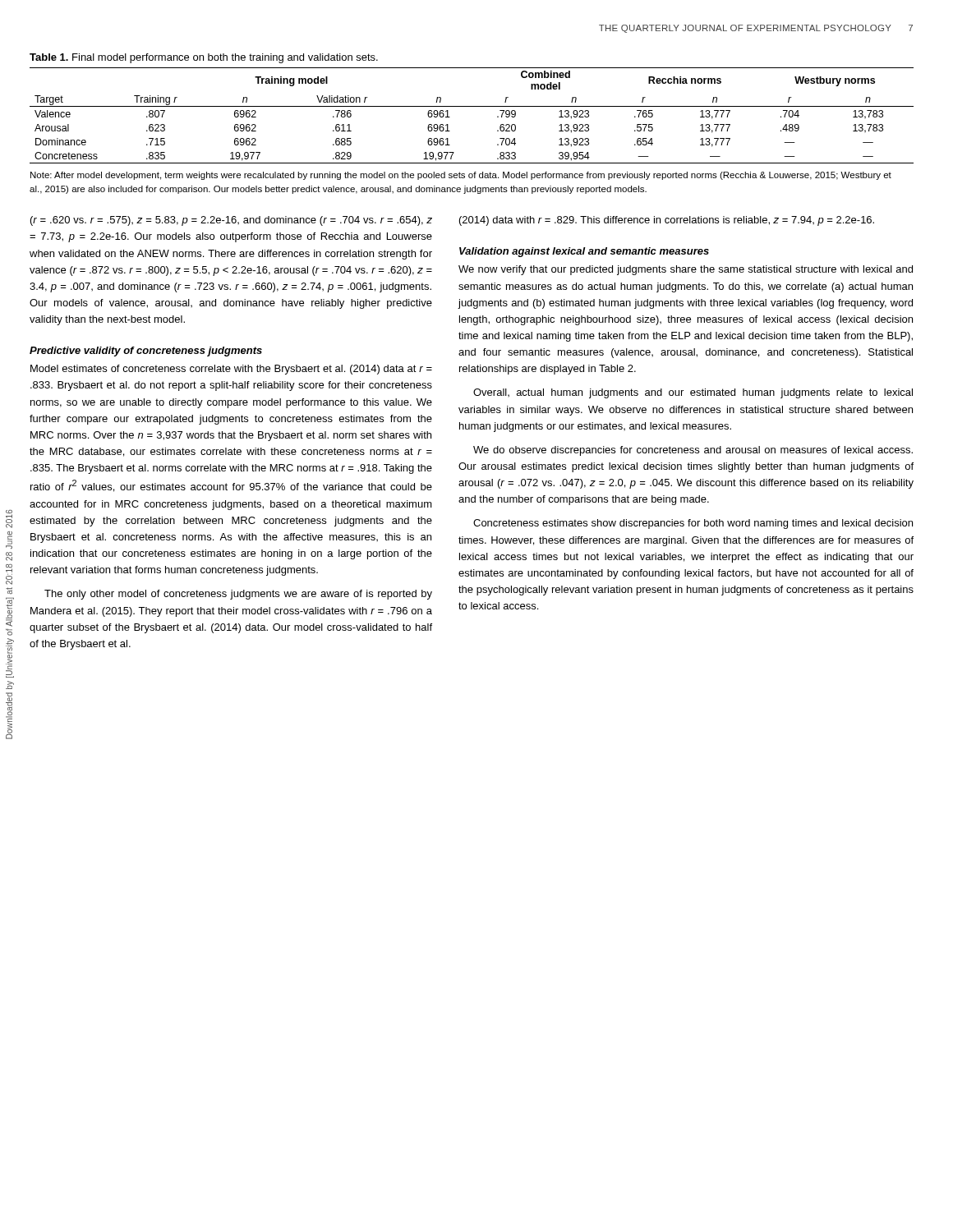Navigate to the element starting "We now verify that our predicted"

[x=686, y=438]
